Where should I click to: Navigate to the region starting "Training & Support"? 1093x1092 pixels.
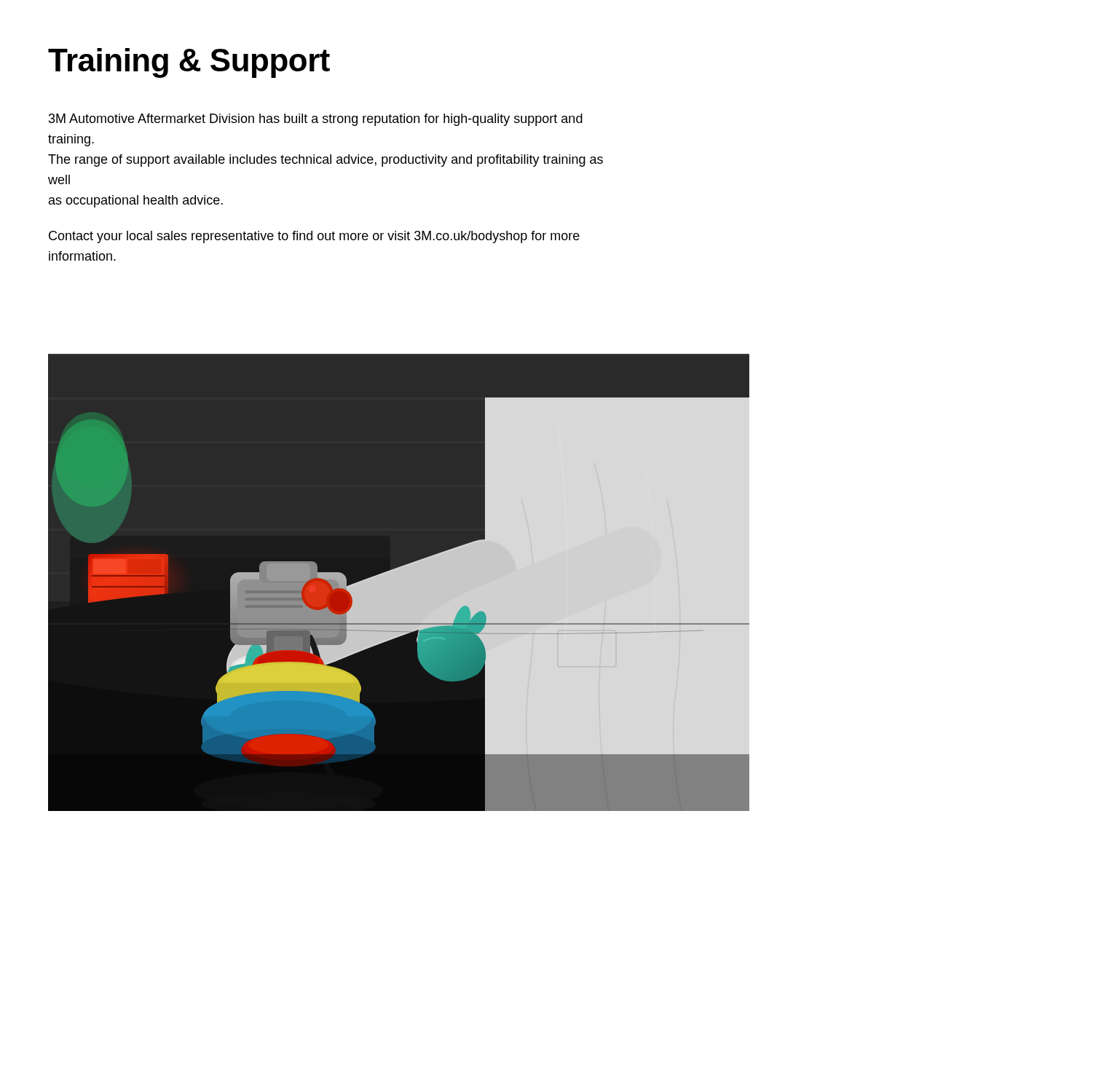[x=189, y=60]
